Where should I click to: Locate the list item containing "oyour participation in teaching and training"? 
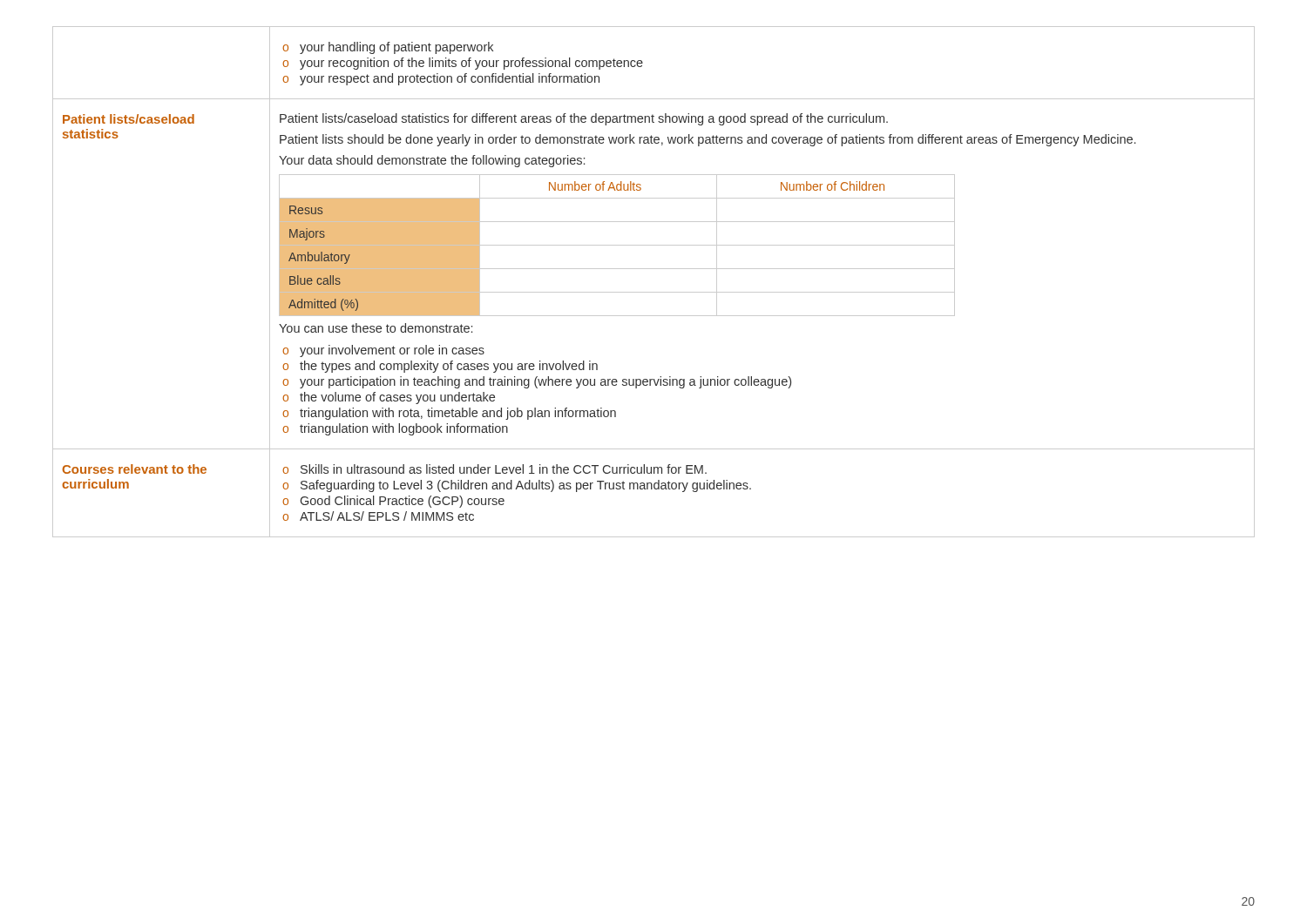coord(535,381)
